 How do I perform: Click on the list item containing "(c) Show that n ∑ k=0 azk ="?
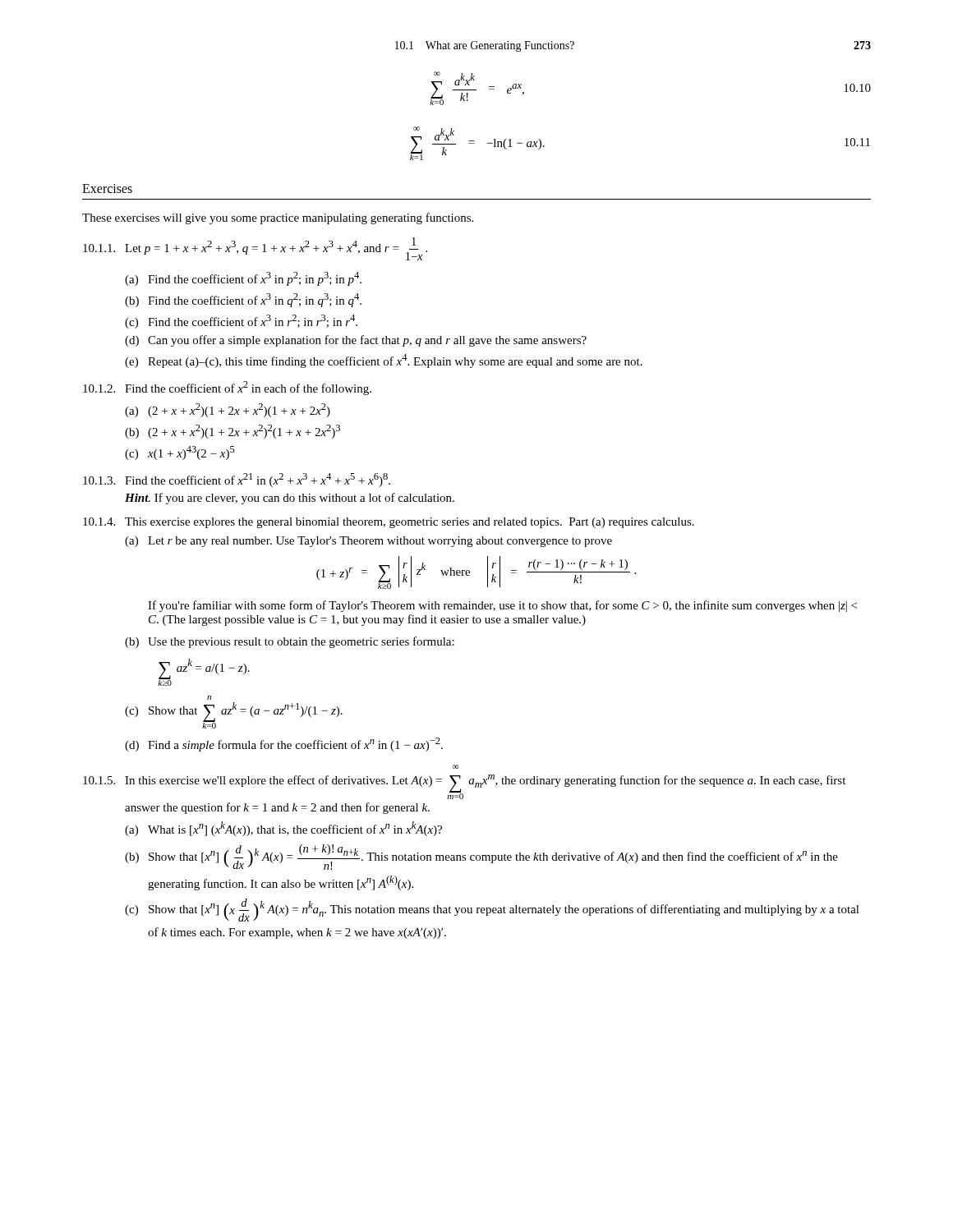point(234,711)
